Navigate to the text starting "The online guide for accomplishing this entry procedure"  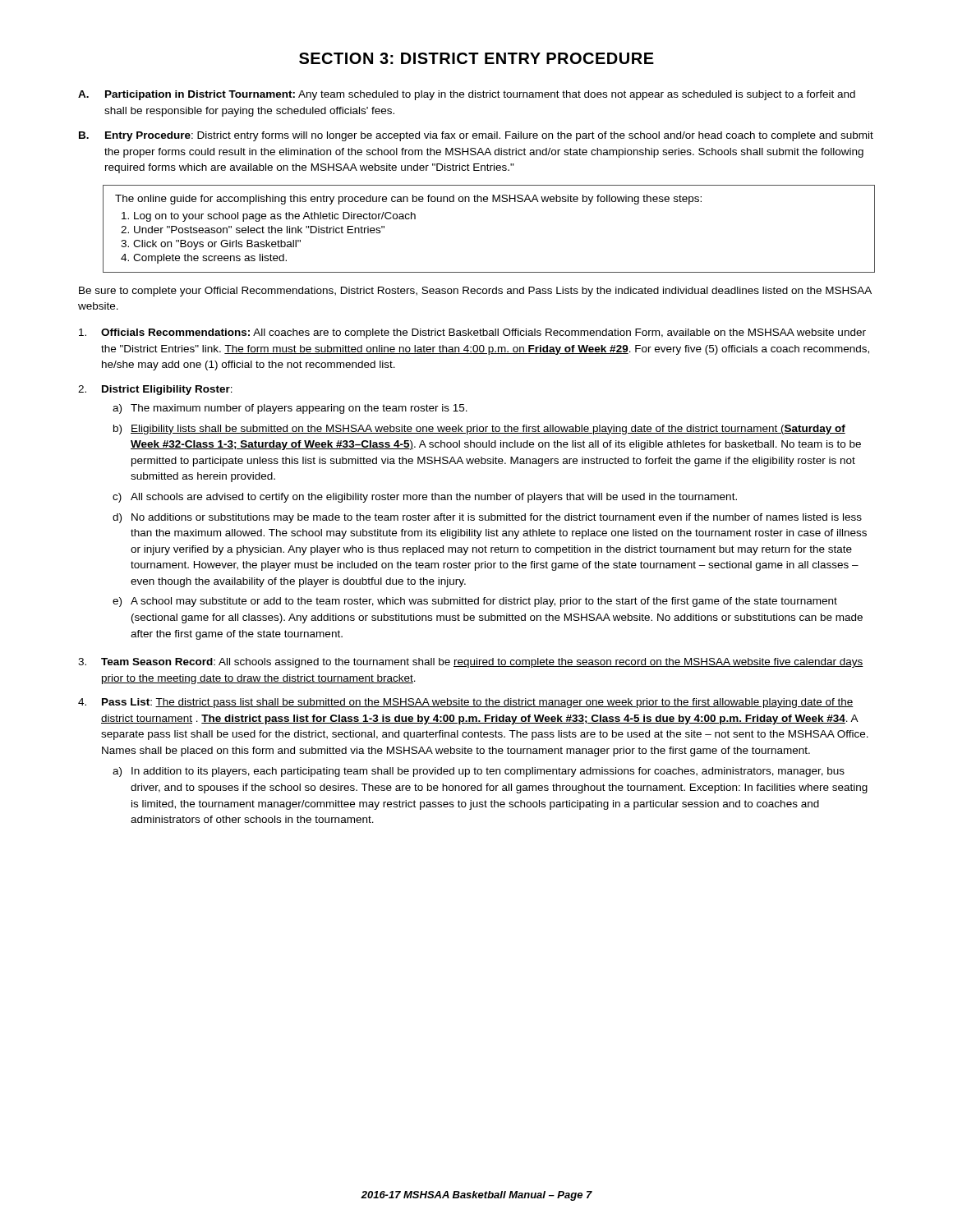click(408, 200)
